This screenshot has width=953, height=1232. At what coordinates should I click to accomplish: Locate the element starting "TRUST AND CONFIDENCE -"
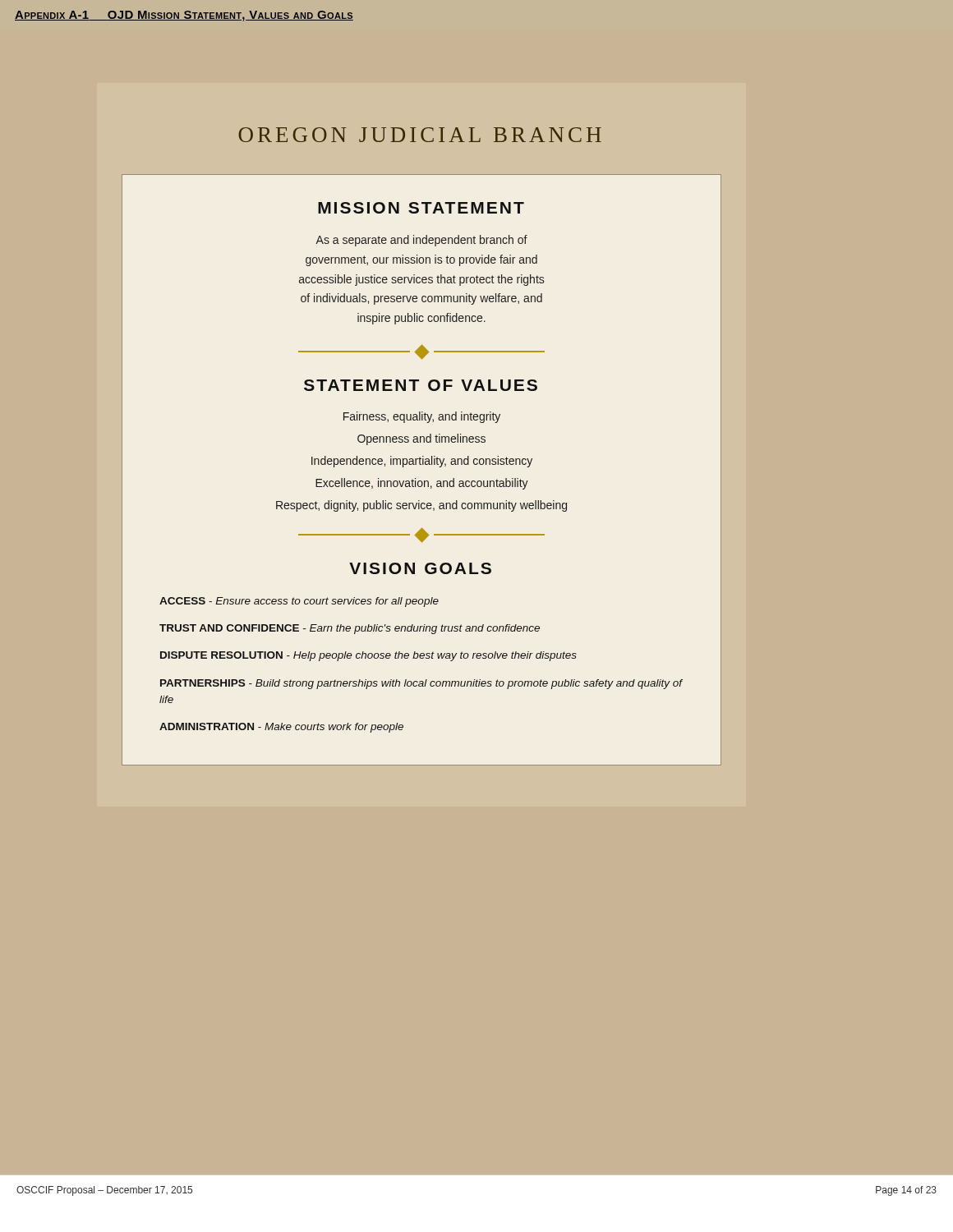point(350,628)
